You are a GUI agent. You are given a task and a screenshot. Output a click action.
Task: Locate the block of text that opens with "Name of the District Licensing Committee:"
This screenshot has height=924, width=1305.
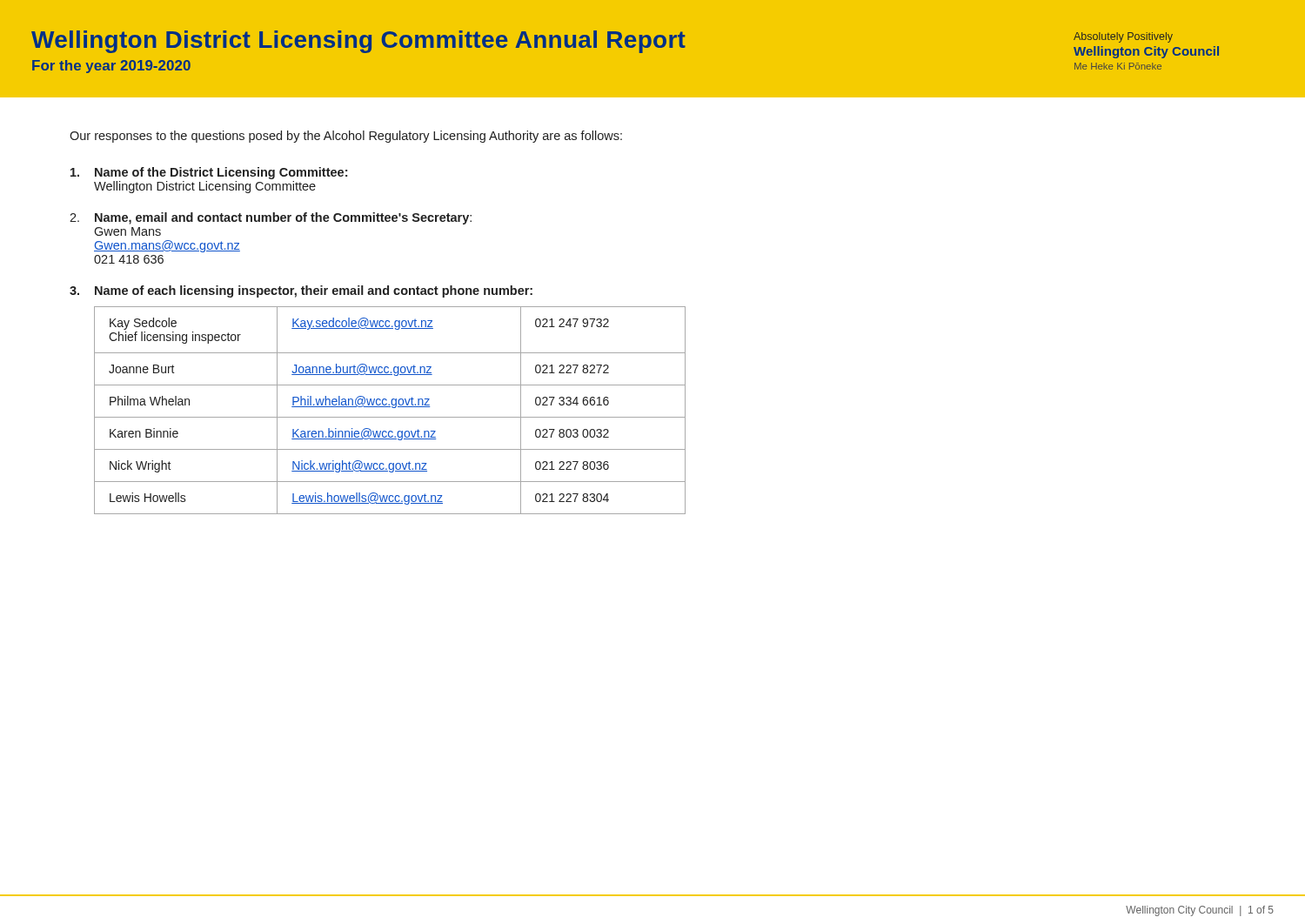tap(209, 179)
